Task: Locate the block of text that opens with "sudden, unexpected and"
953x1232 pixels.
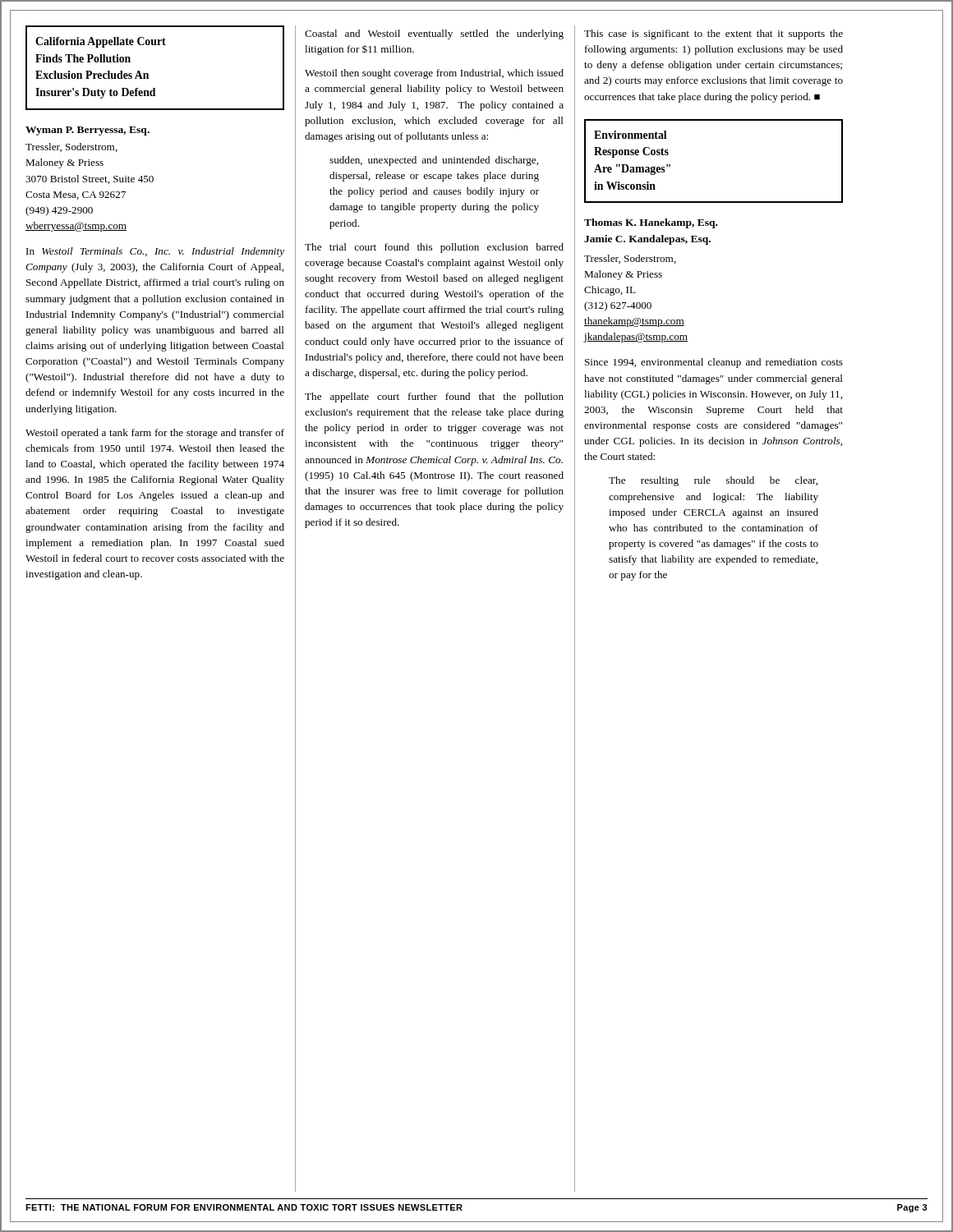Action: (x=434, y=191)
